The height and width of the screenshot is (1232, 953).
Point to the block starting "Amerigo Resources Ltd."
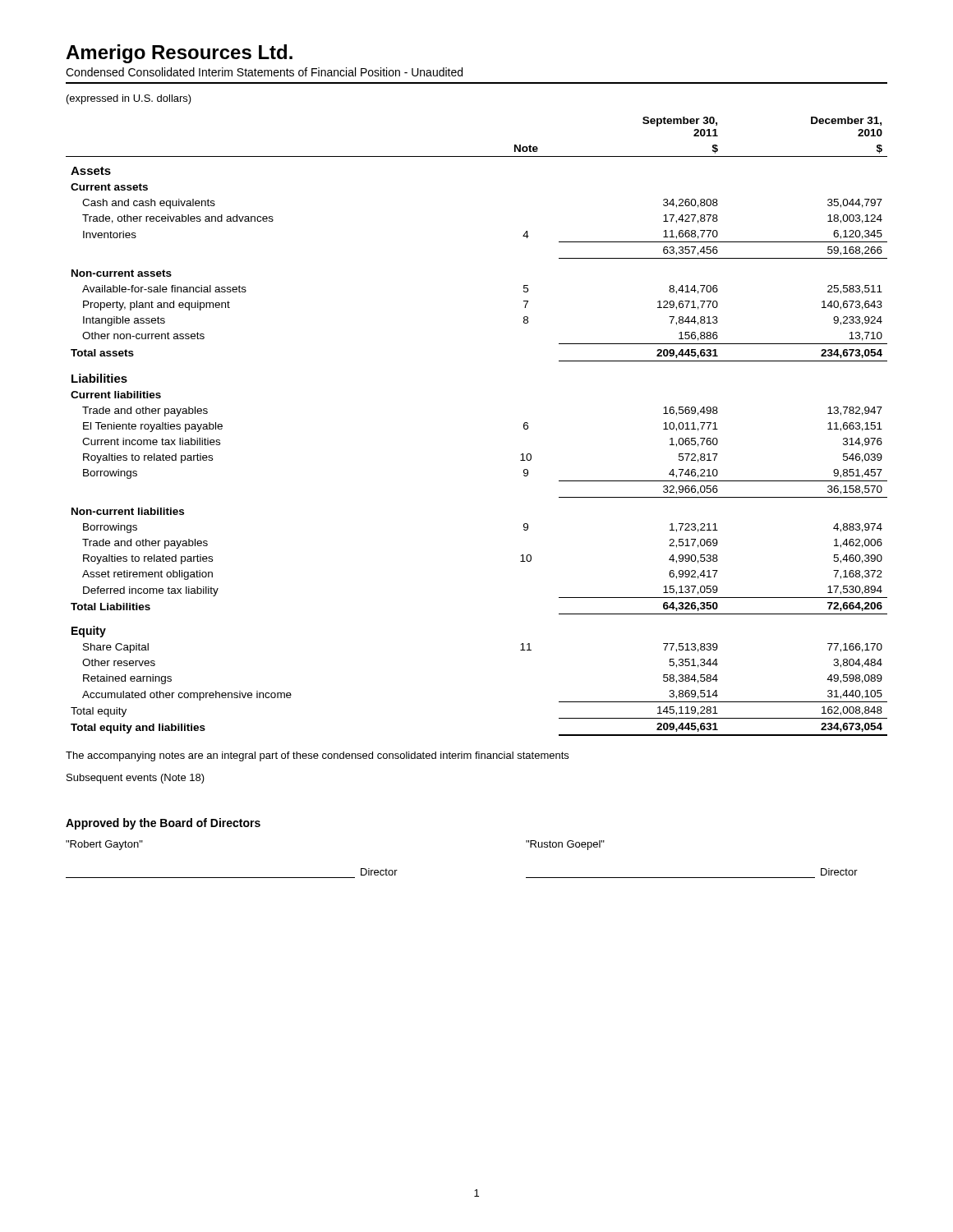[x=180, y=52]
